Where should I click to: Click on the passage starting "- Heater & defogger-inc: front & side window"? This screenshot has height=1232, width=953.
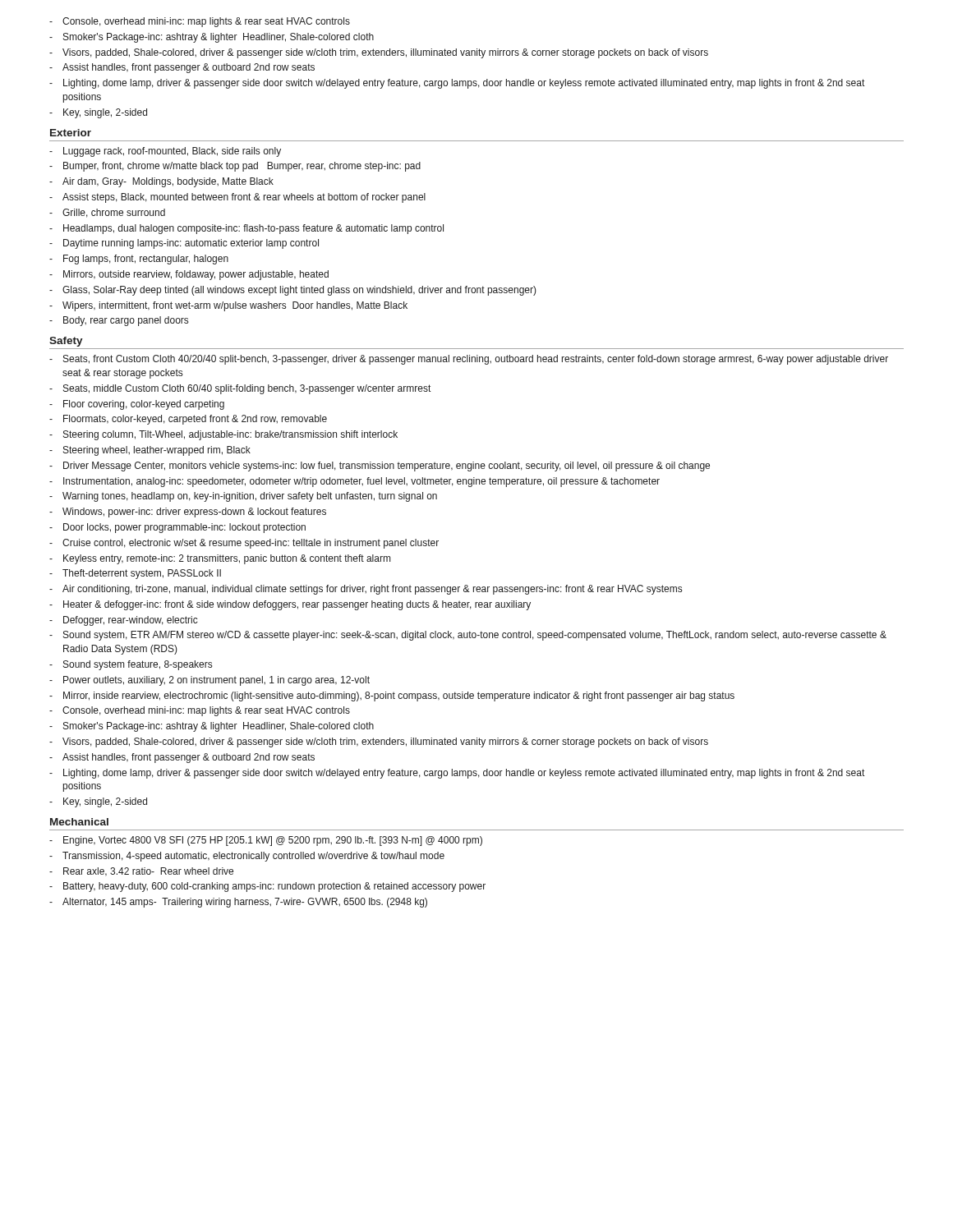(x=476, y=605)
